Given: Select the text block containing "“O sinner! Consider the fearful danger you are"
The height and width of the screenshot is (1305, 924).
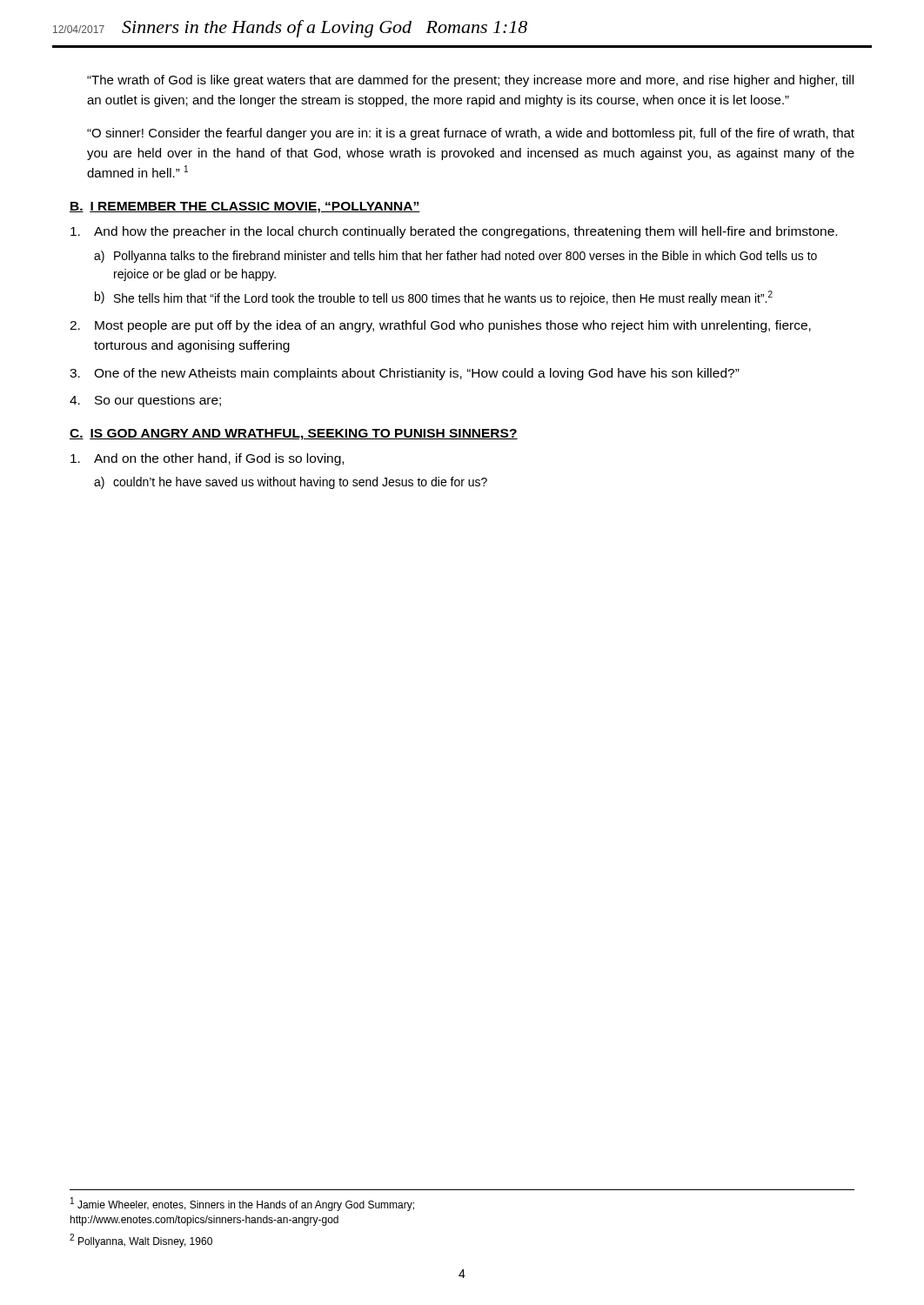Looking at the screenshot, I should coord(471,152).
